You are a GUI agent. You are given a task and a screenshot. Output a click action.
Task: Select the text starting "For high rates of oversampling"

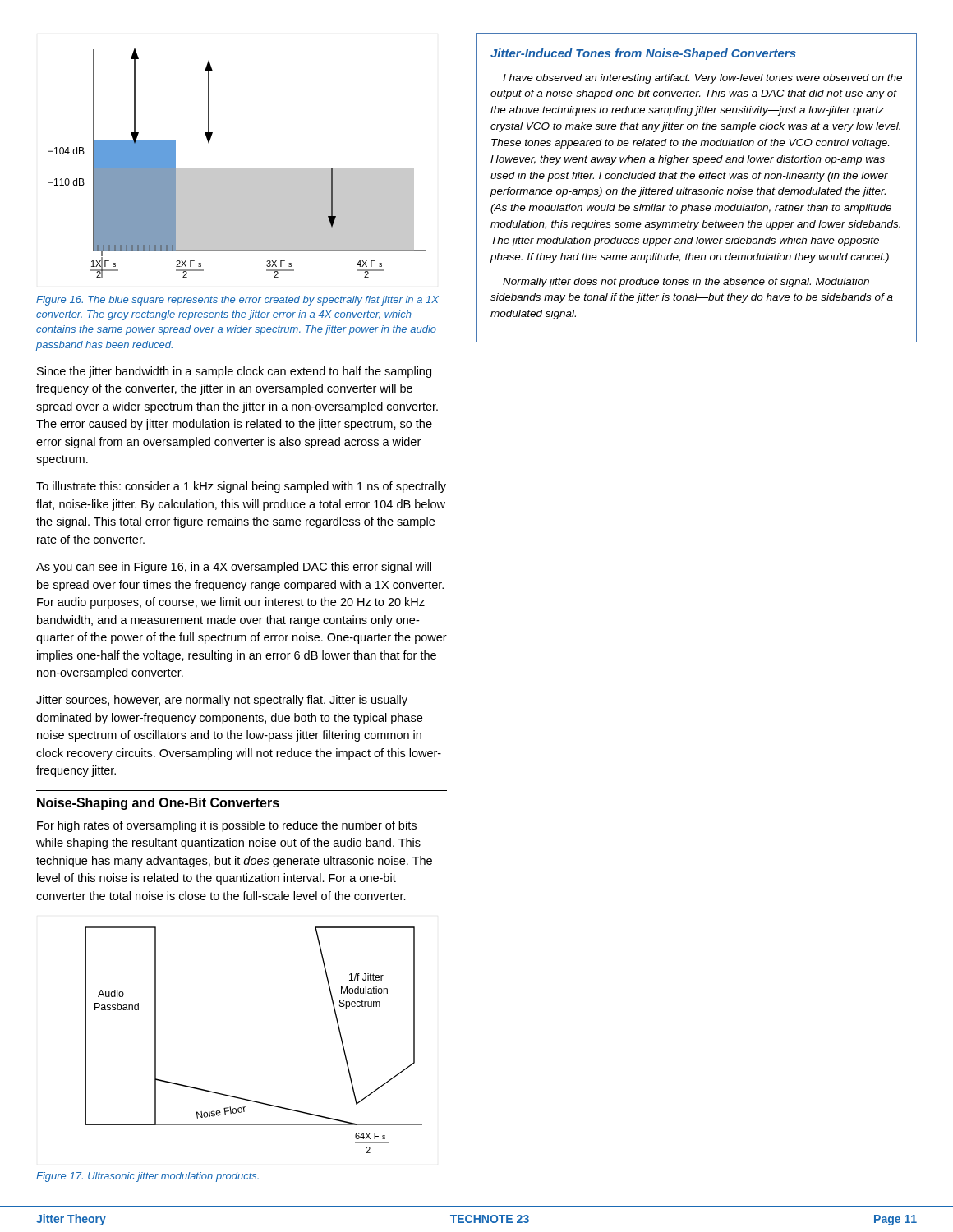coord(234,860)
